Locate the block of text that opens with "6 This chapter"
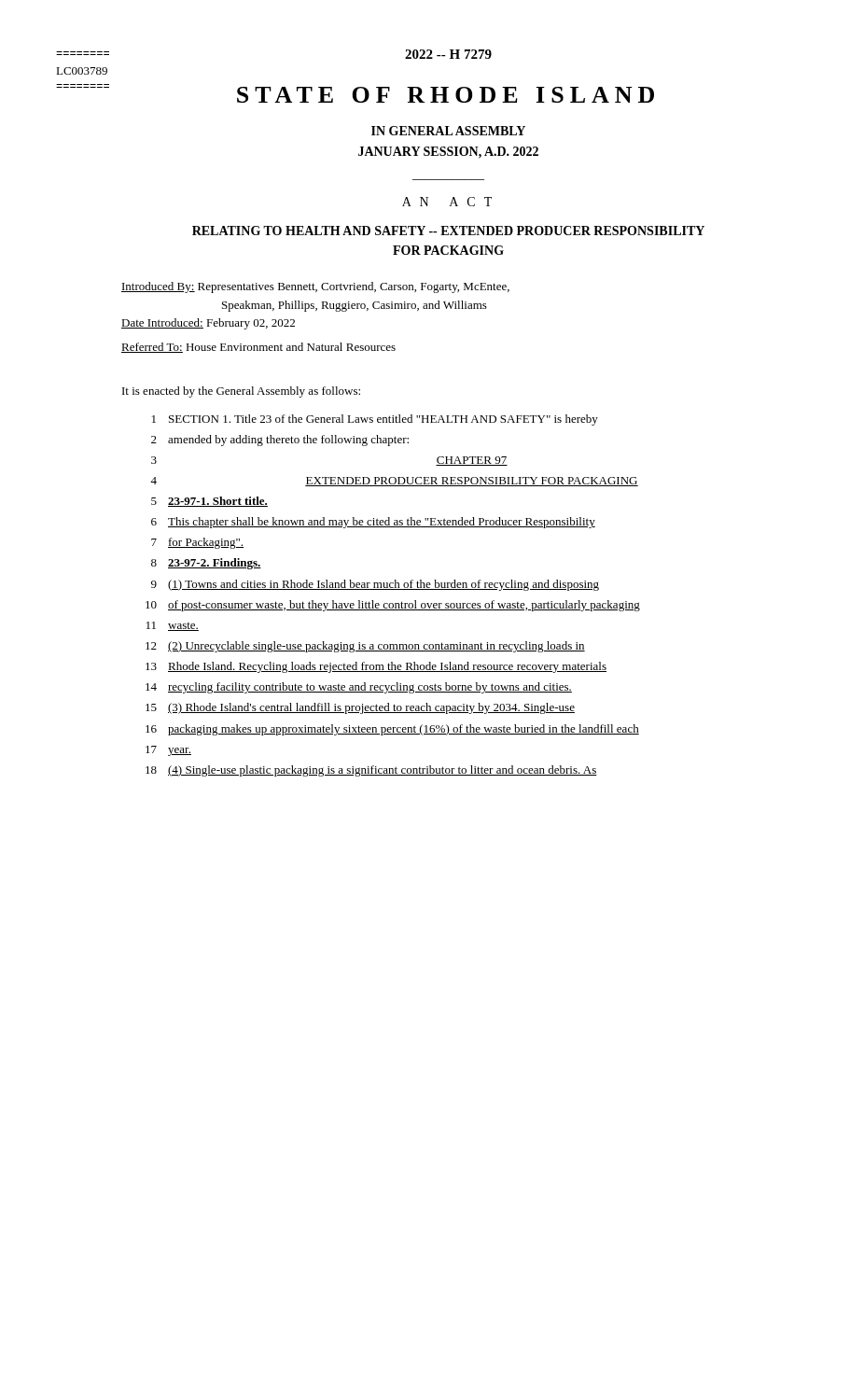The image size is (850, 1400). click(x=448, y=522)
